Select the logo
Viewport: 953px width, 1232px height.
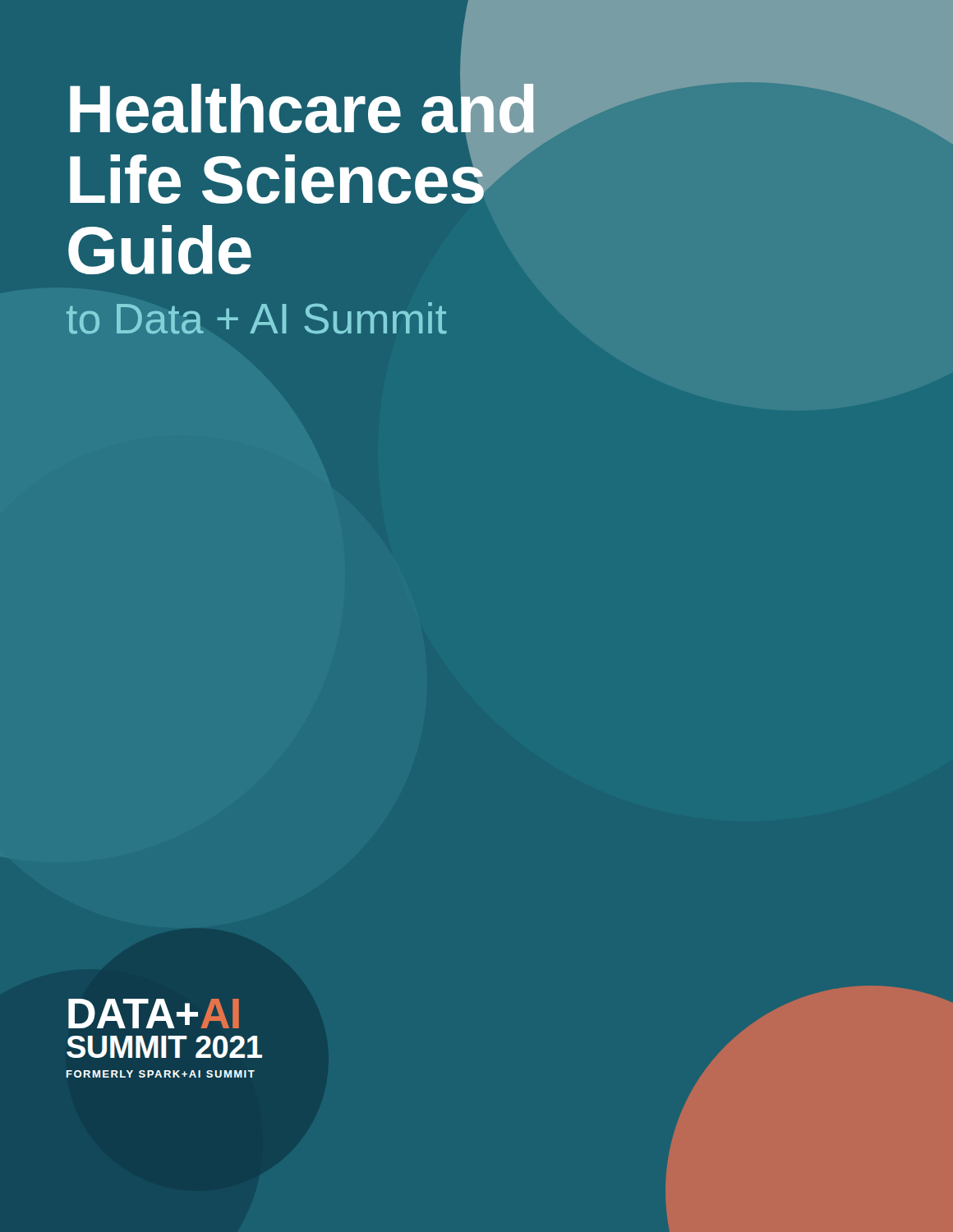(181, 1036)
